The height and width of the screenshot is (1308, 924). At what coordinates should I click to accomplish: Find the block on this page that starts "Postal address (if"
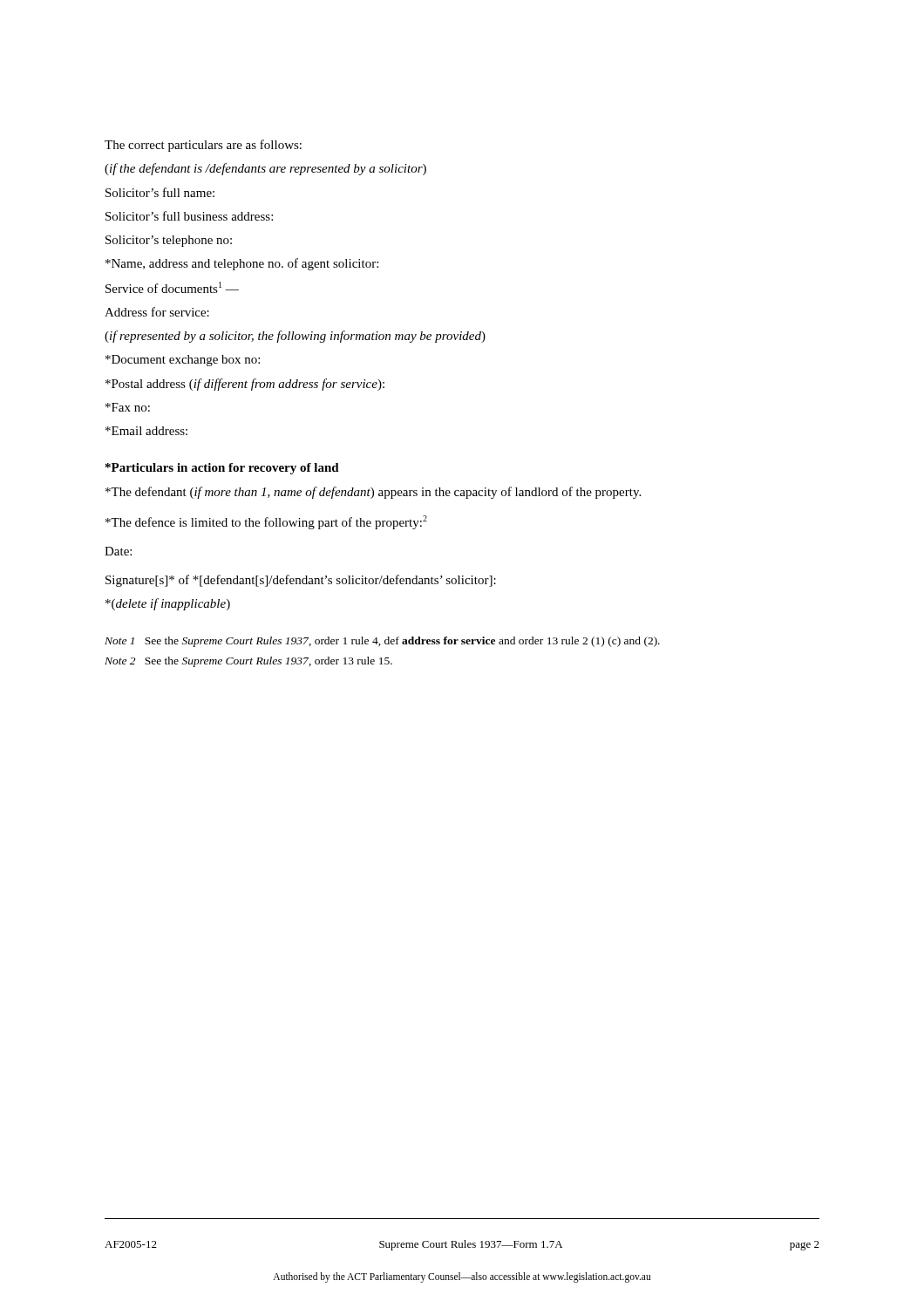(245, 383)
